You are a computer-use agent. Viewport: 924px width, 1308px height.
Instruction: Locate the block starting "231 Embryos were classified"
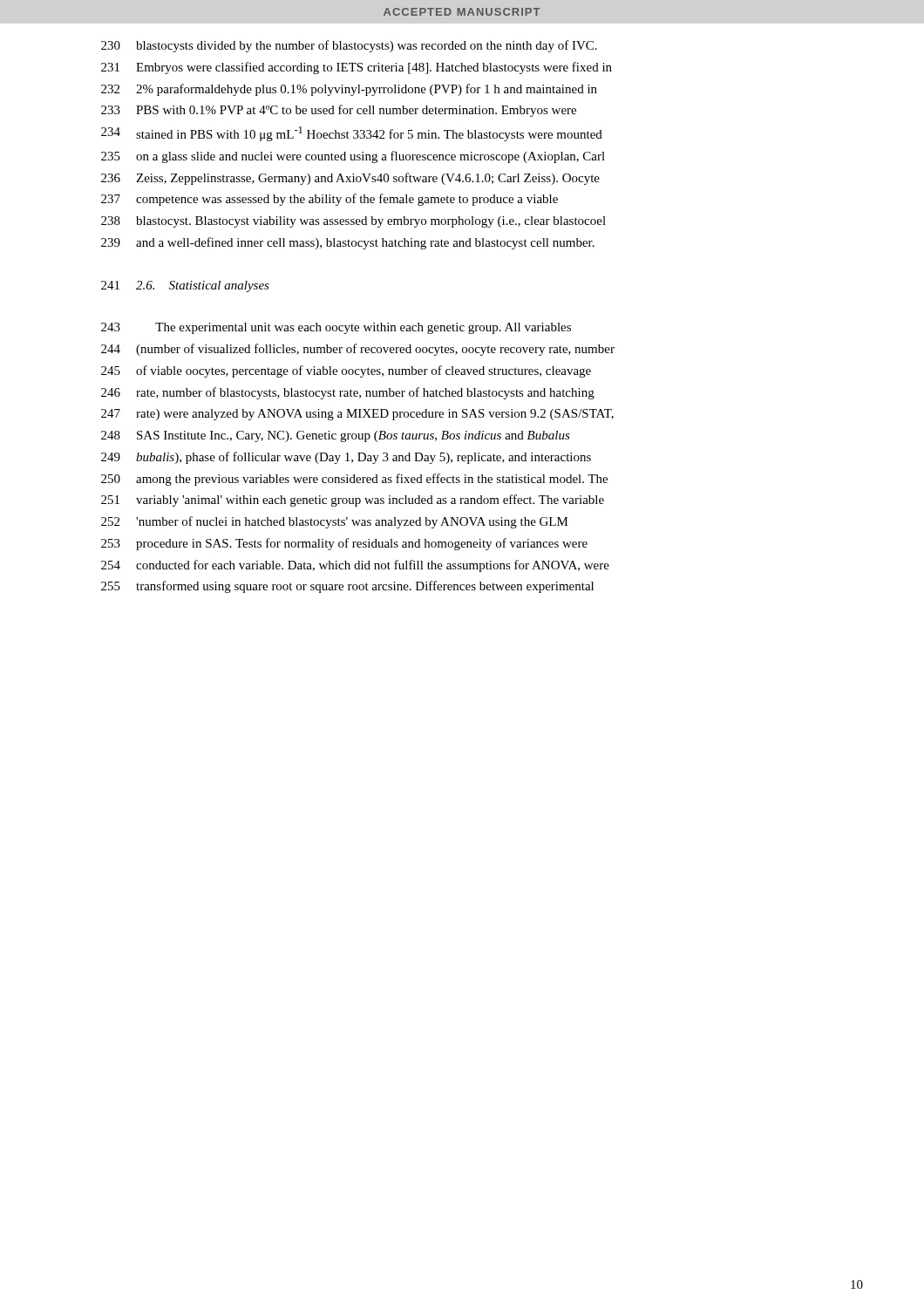point(471,67)
